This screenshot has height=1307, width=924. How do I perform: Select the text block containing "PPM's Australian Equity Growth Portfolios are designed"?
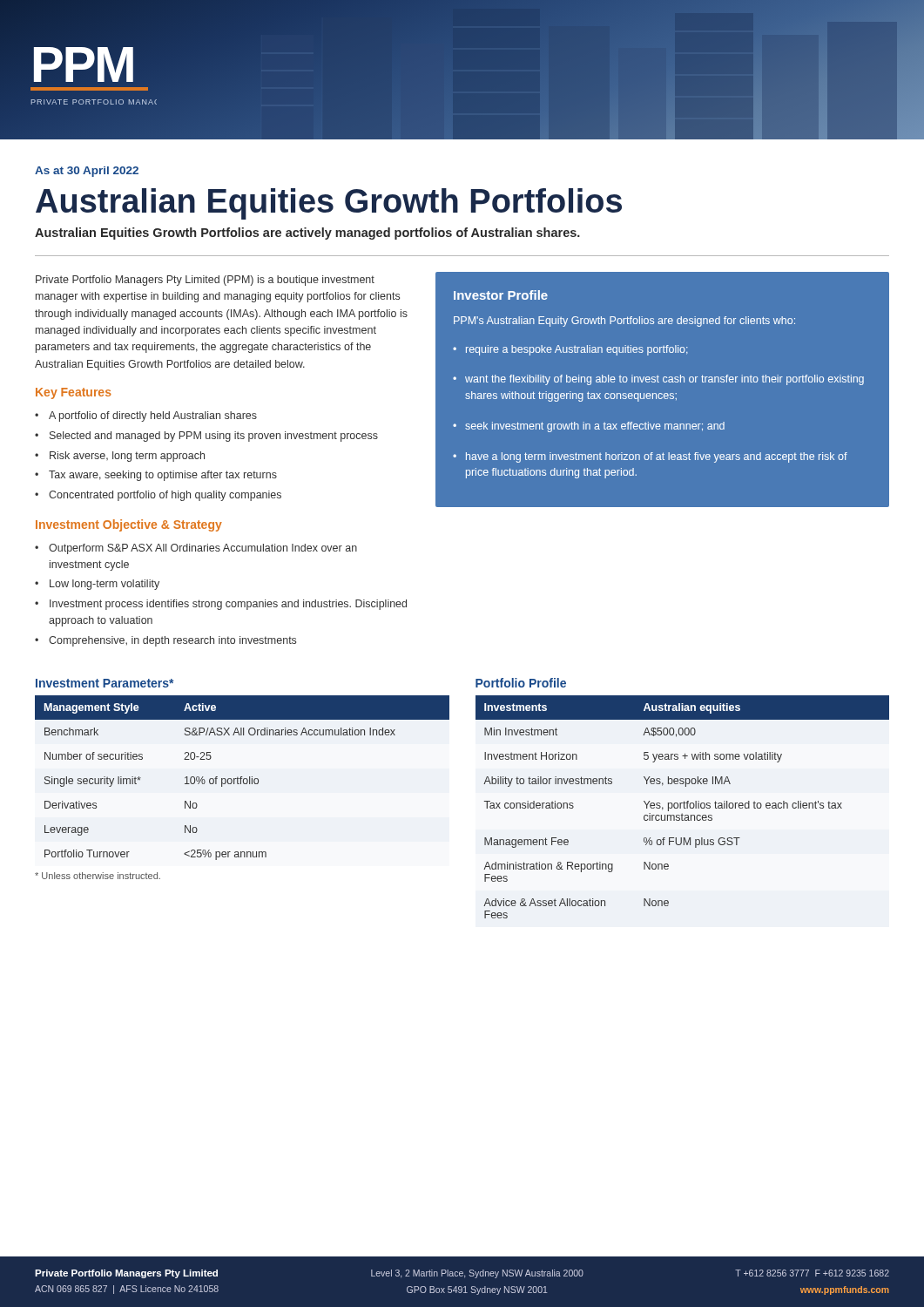click(625, 320)
